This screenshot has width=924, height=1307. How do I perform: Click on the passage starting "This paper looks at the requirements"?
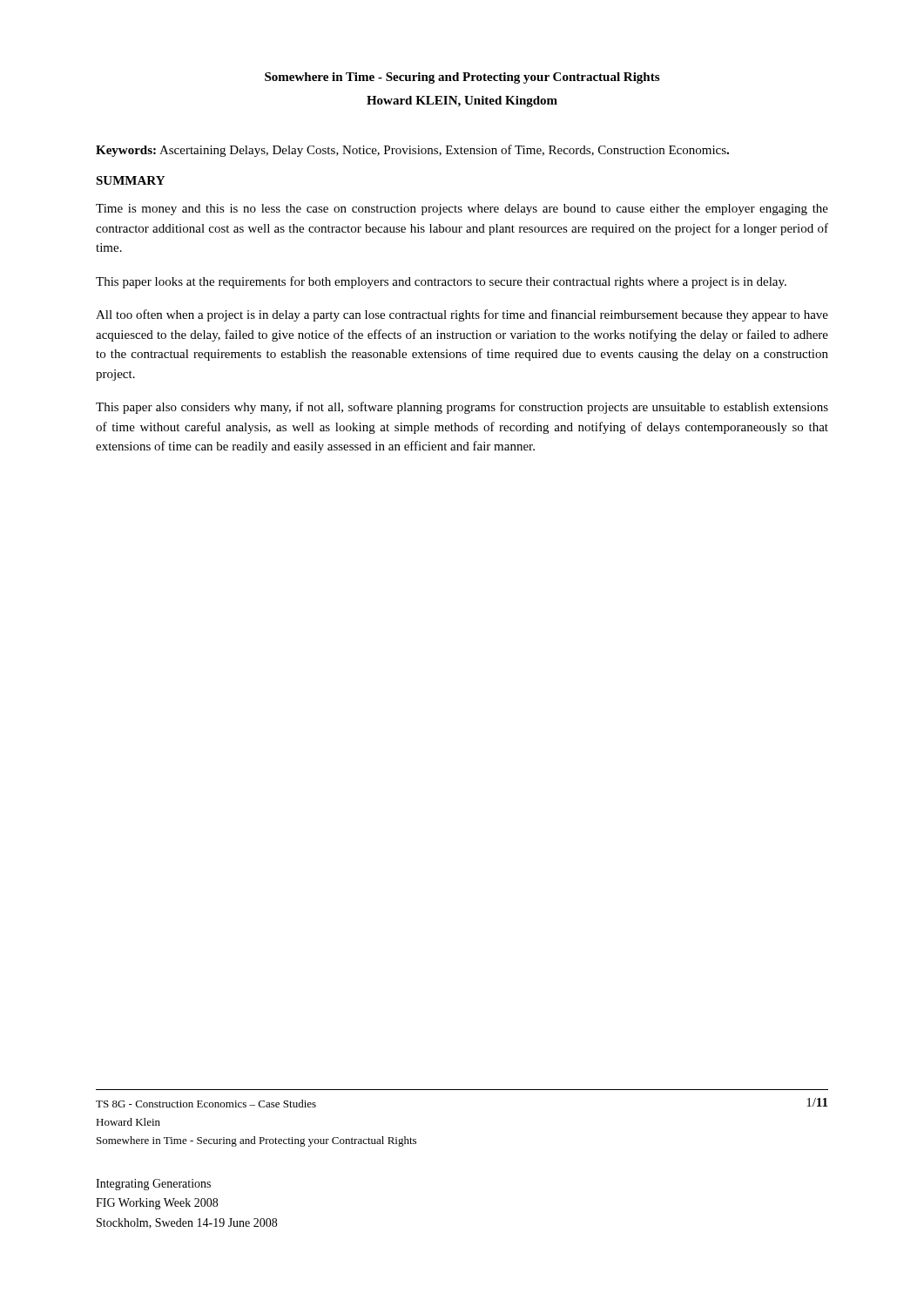point(441,281)
